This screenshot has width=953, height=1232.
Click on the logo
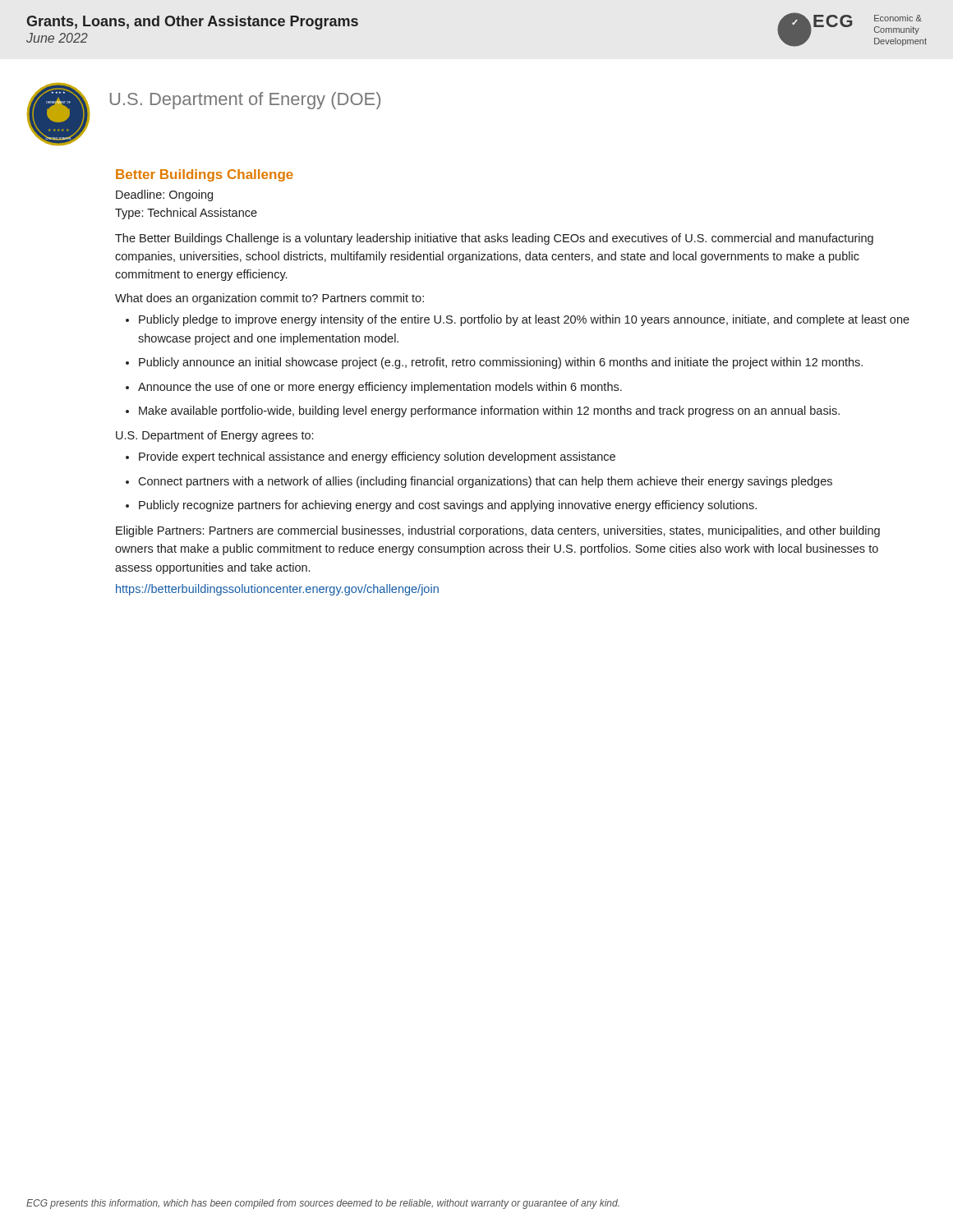58,115
